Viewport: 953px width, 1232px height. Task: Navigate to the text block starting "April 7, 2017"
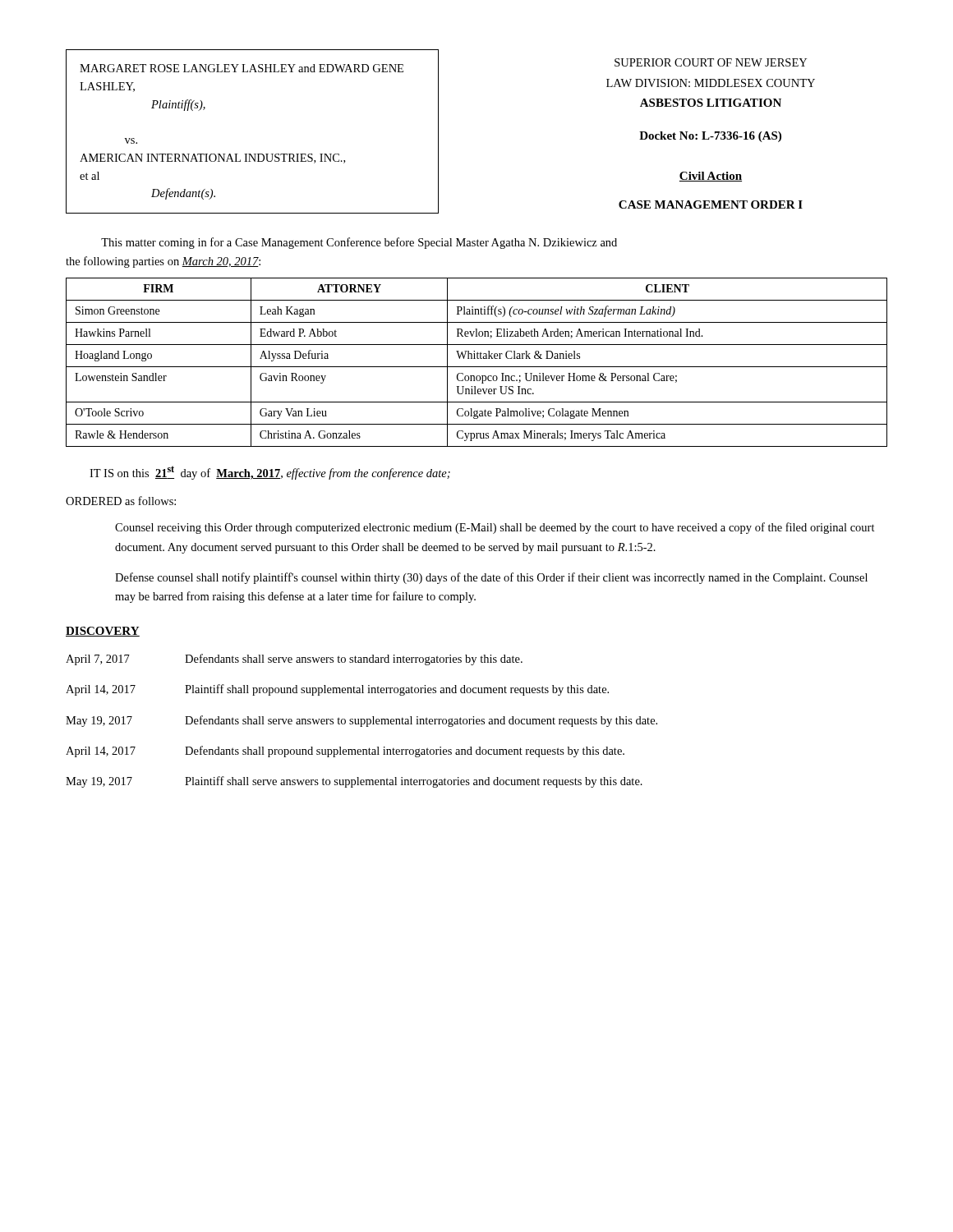(476, 659)
